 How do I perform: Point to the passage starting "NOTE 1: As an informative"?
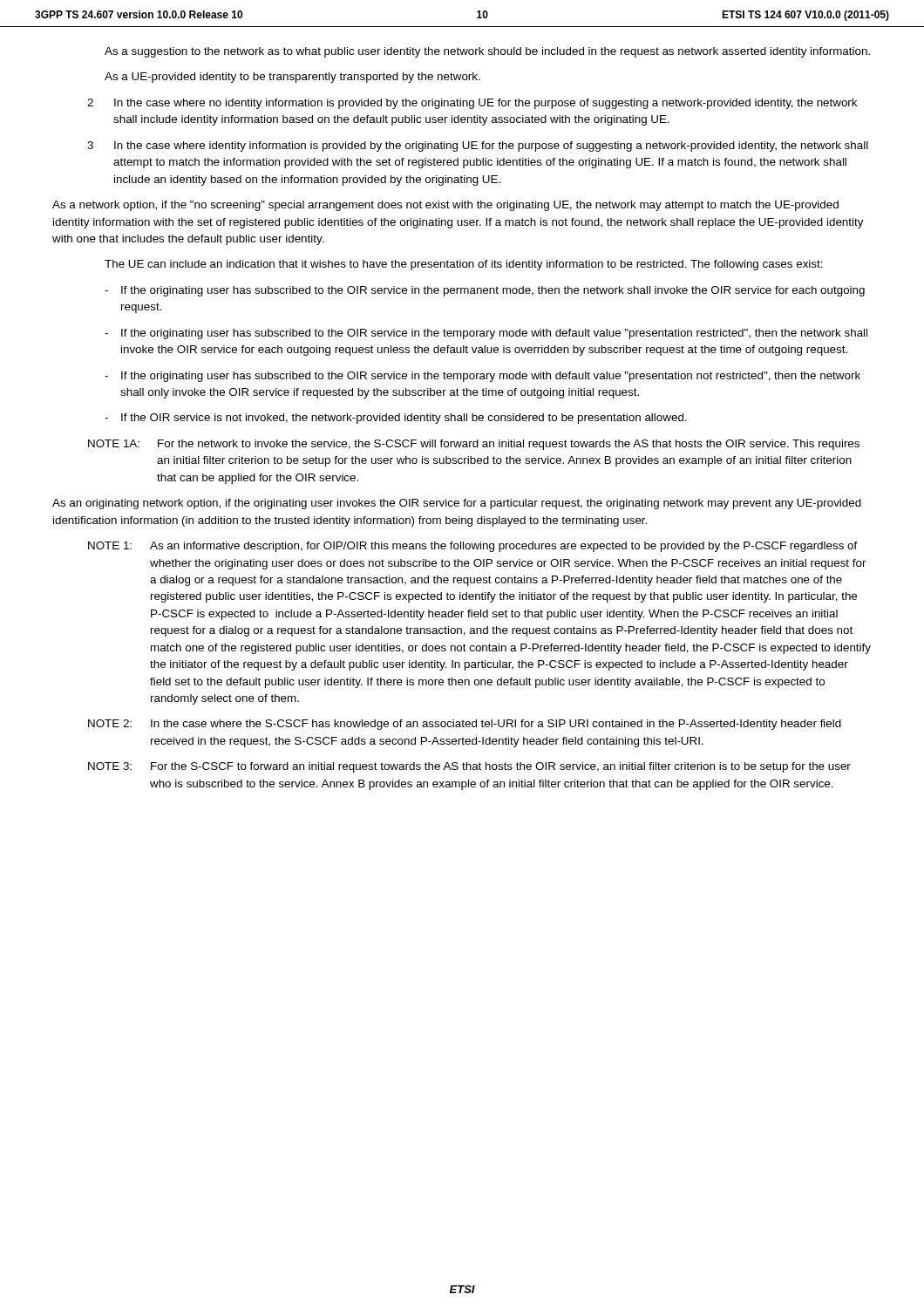tap(479, 622)
